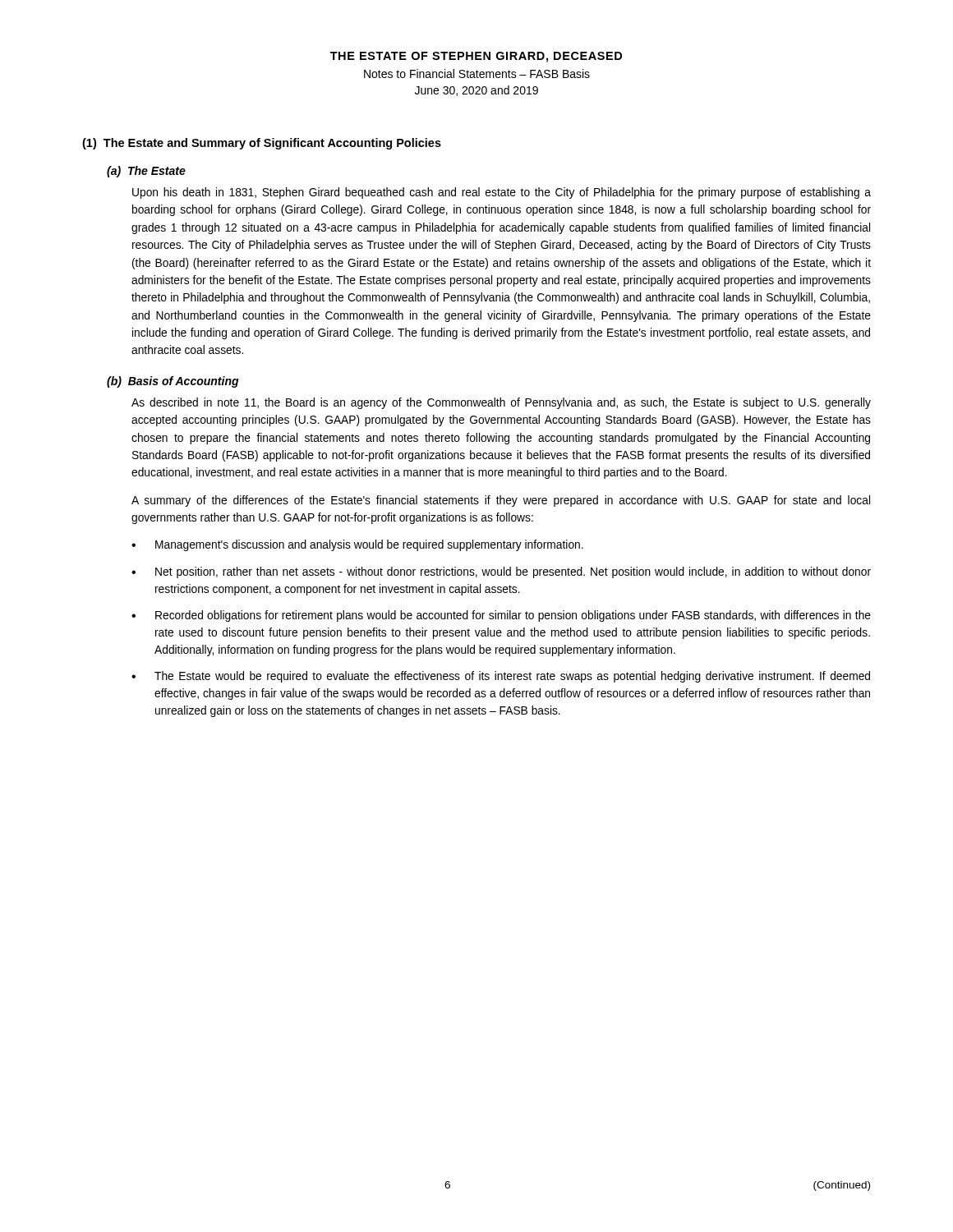Locate the block of text that opens with "A summary of the differences of the"
This screenshot has width=953, height=1232.
[501, 509]
